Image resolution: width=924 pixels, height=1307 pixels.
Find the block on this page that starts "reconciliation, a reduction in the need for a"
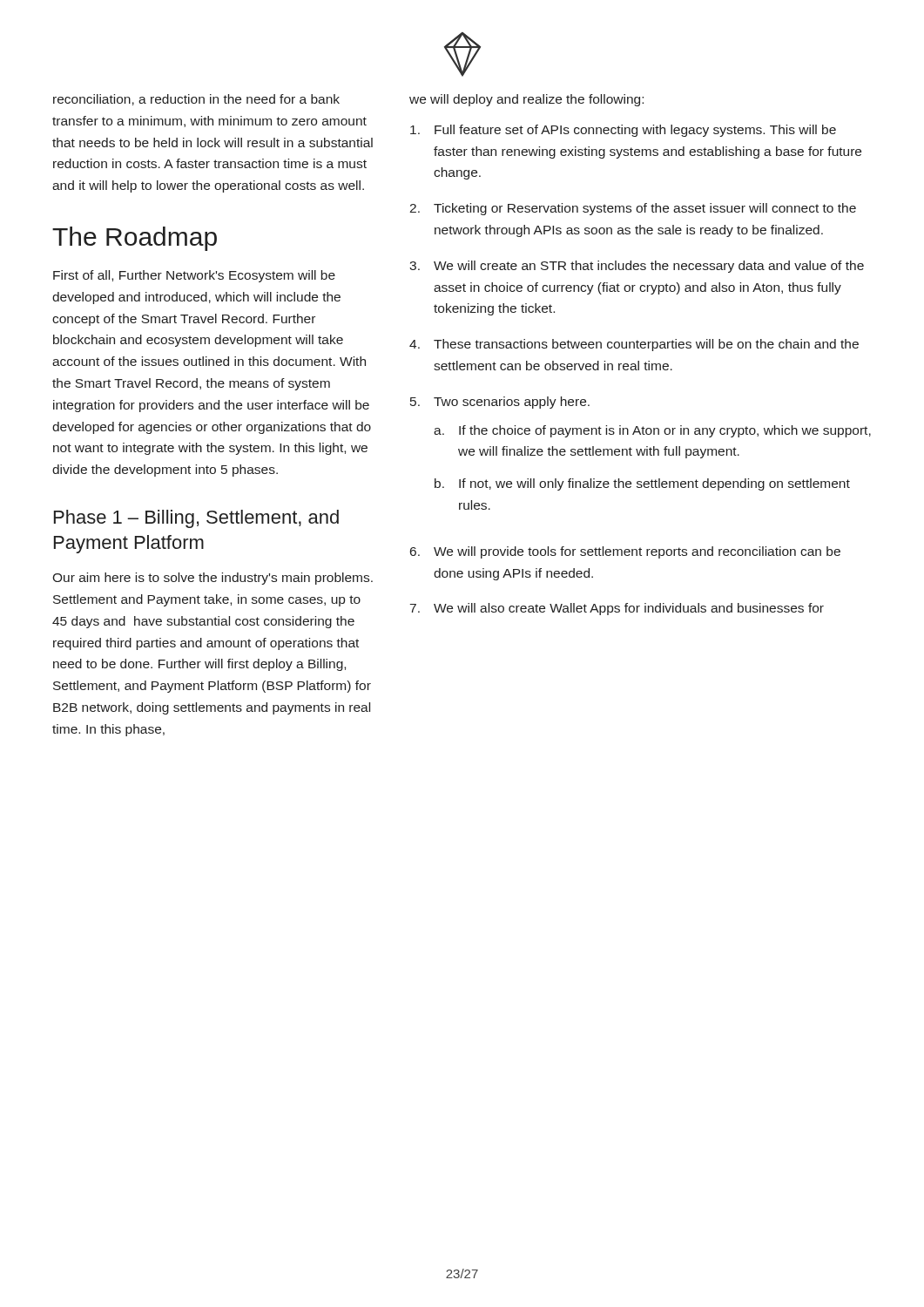pos(213,143)
